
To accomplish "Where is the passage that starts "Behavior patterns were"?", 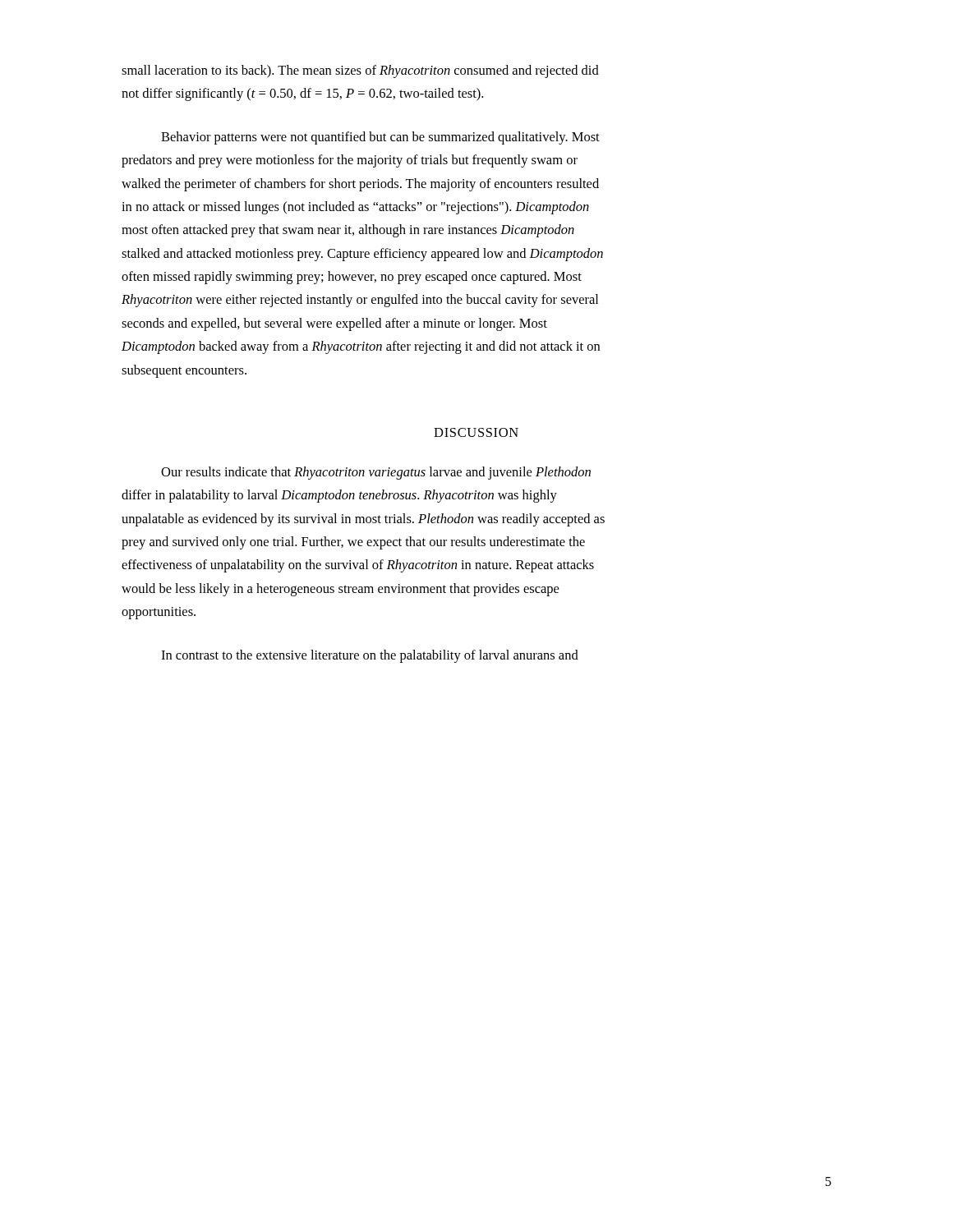I will click(476, 254).
